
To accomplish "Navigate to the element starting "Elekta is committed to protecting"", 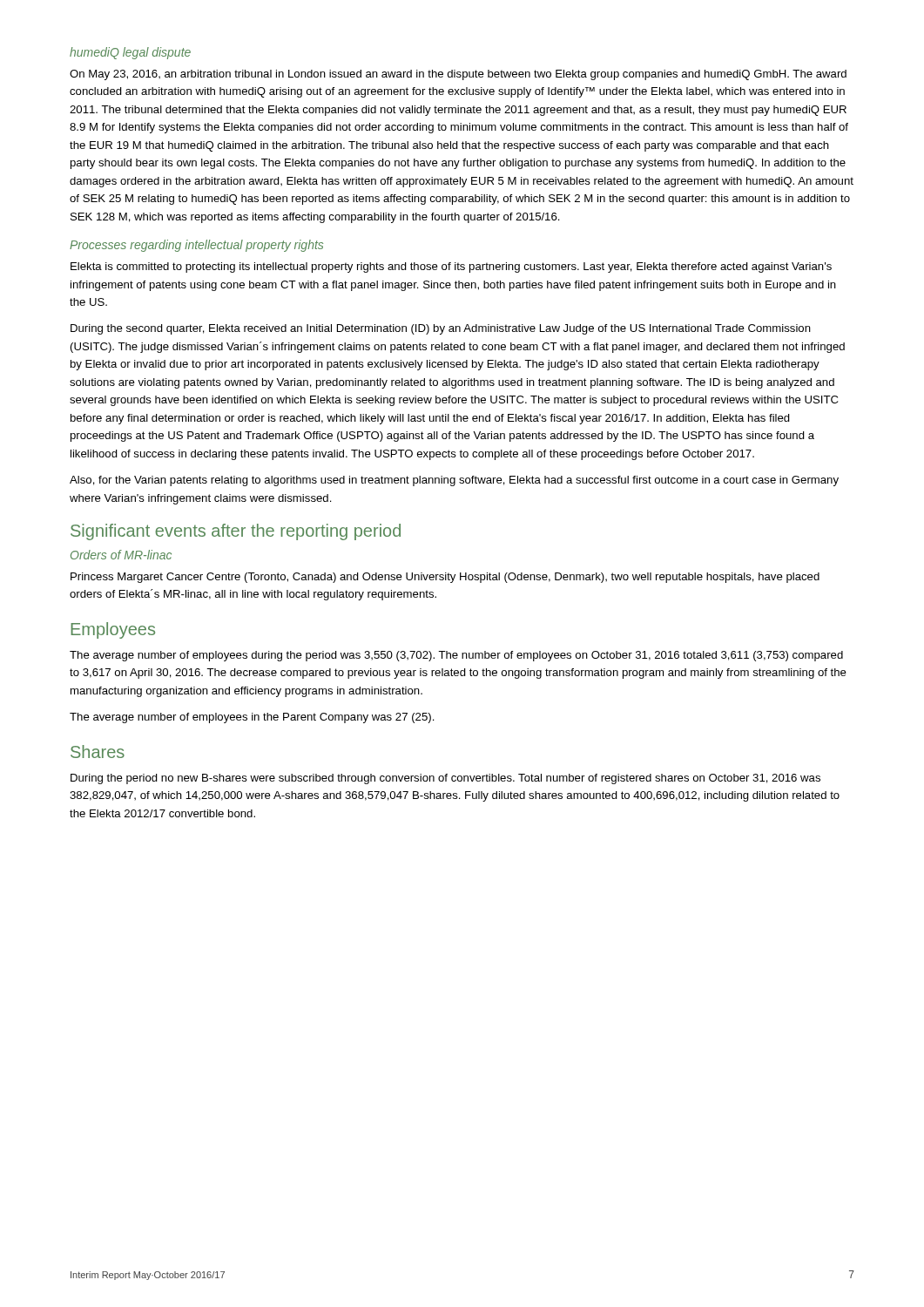I will tap(453, 284).
